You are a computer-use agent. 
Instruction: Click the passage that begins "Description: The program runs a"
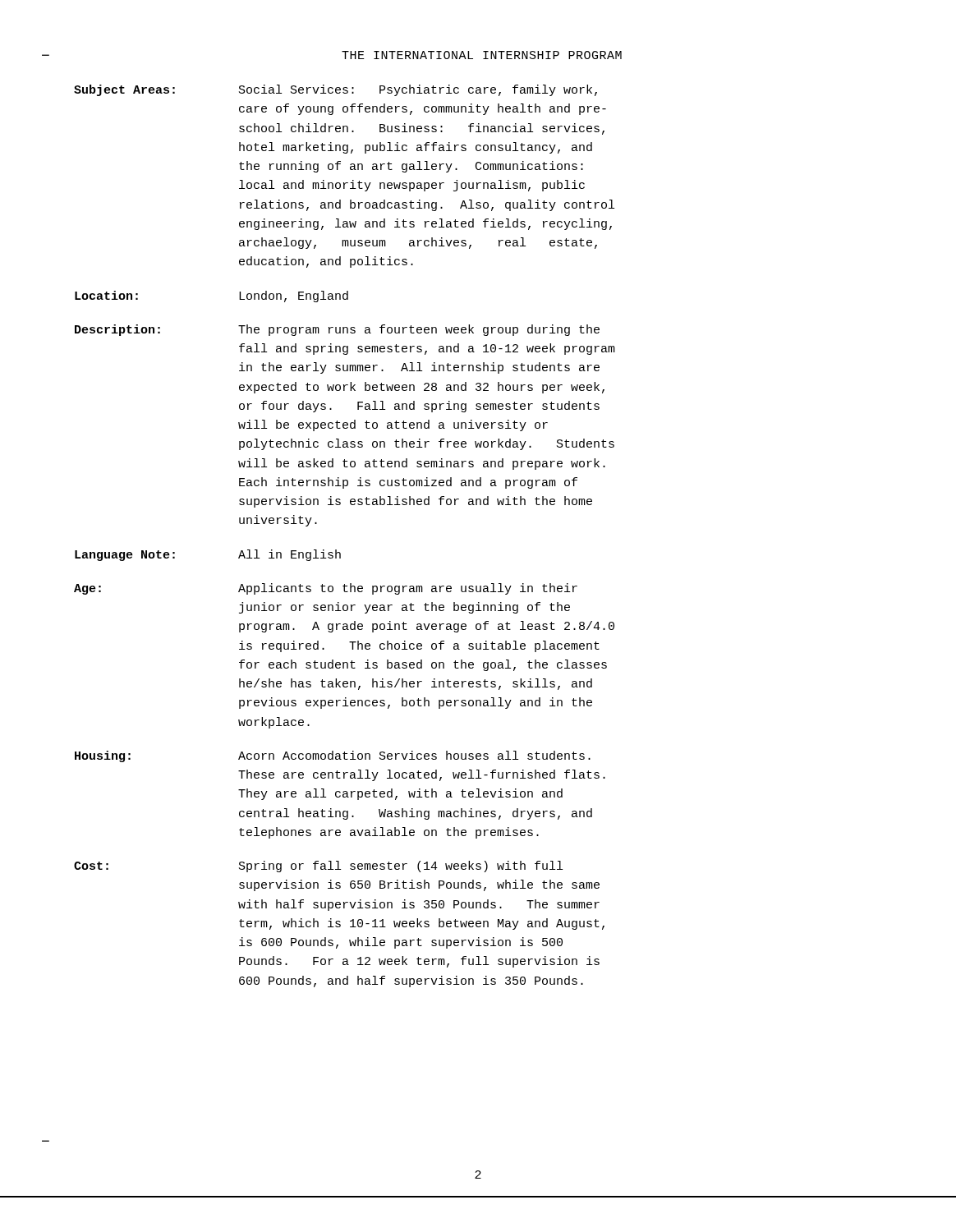482,426
